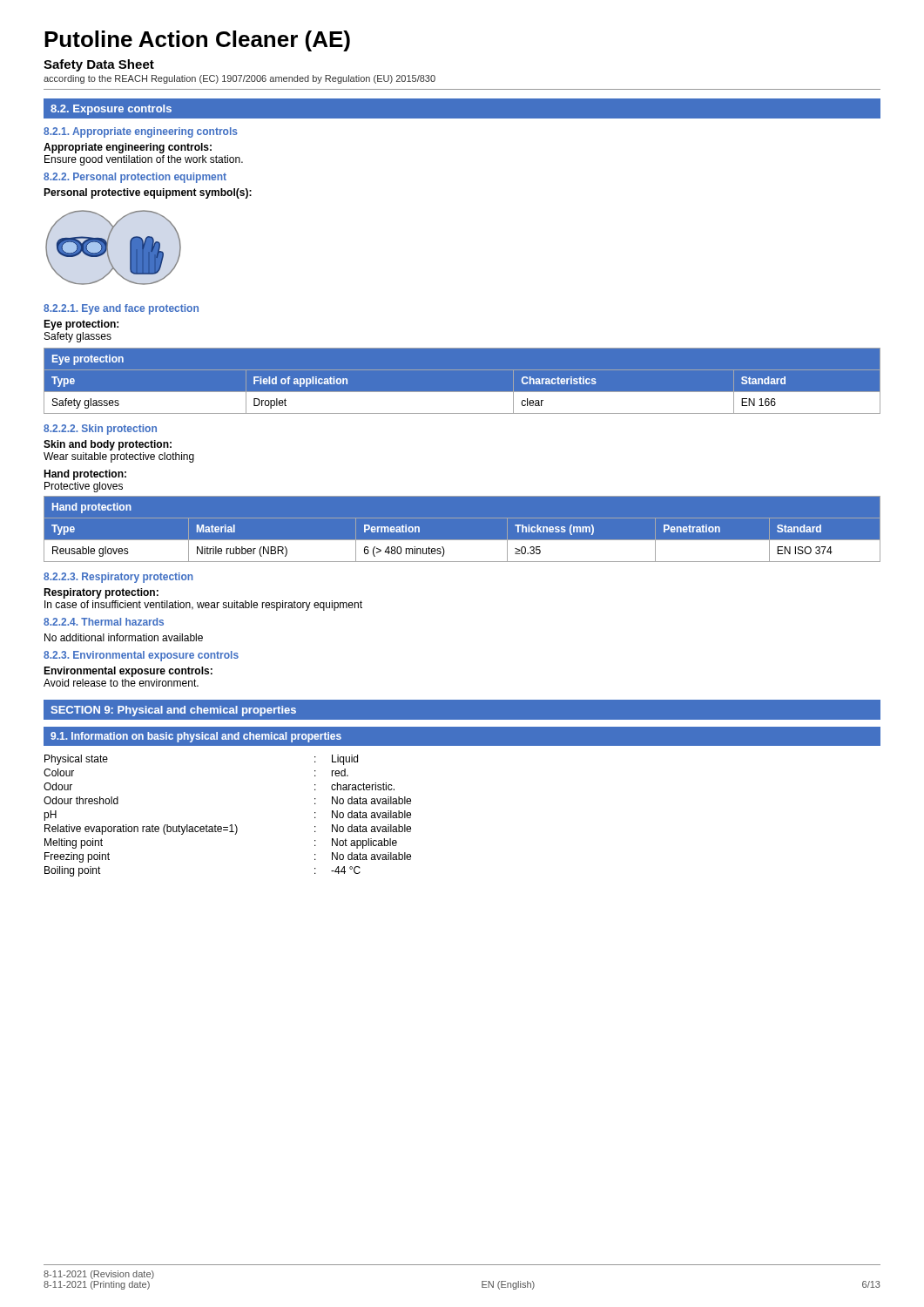Find the passage starting "Appropriate engineering controls: Ensure good ventilation"
The height and width of the screenshot is (1307, 924).
coord(143,153)
